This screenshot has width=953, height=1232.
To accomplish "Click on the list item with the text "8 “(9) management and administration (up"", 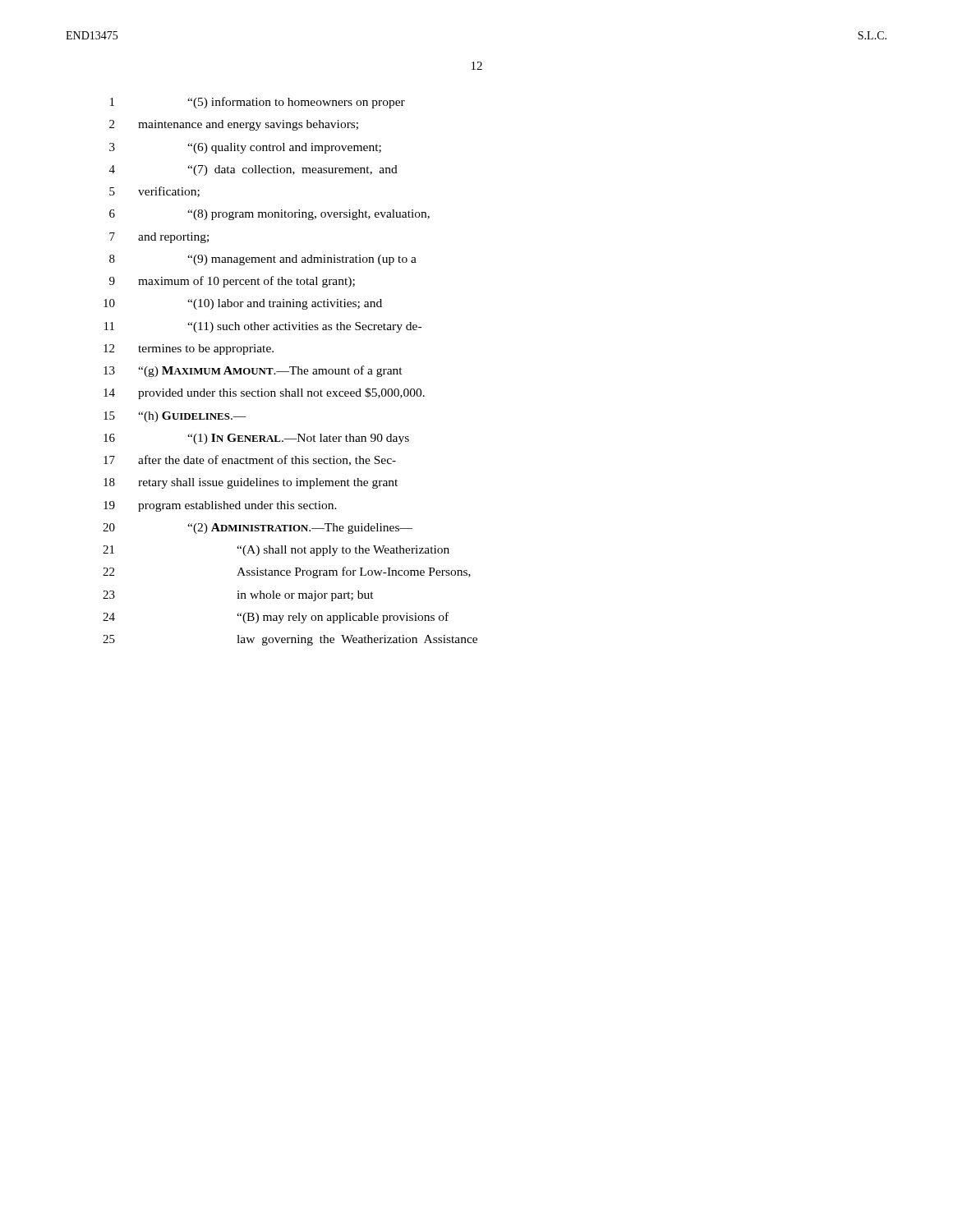I will click(x=263, y=260).
